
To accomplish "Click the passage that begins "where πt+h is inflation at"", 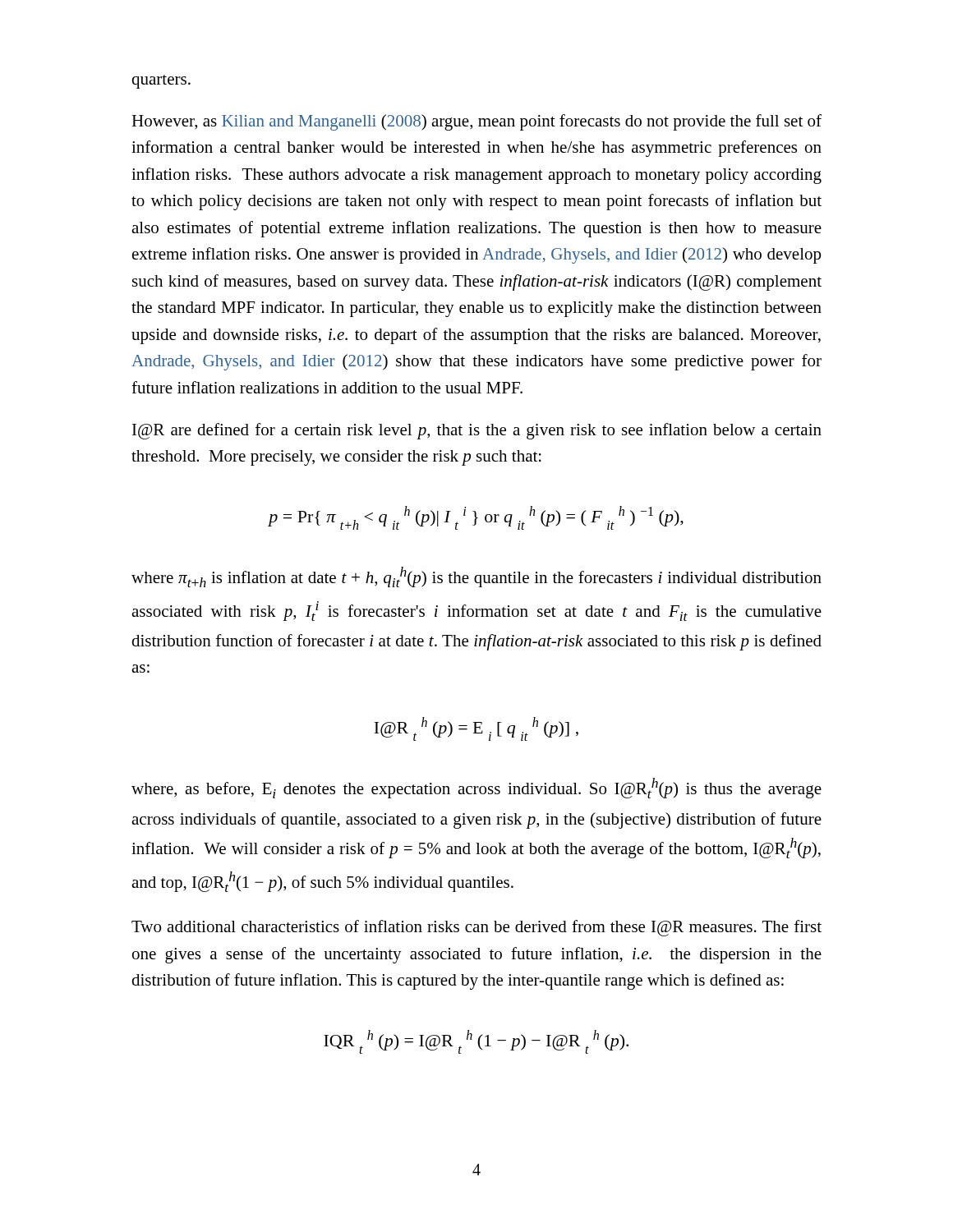I will [x=476, y=620].
